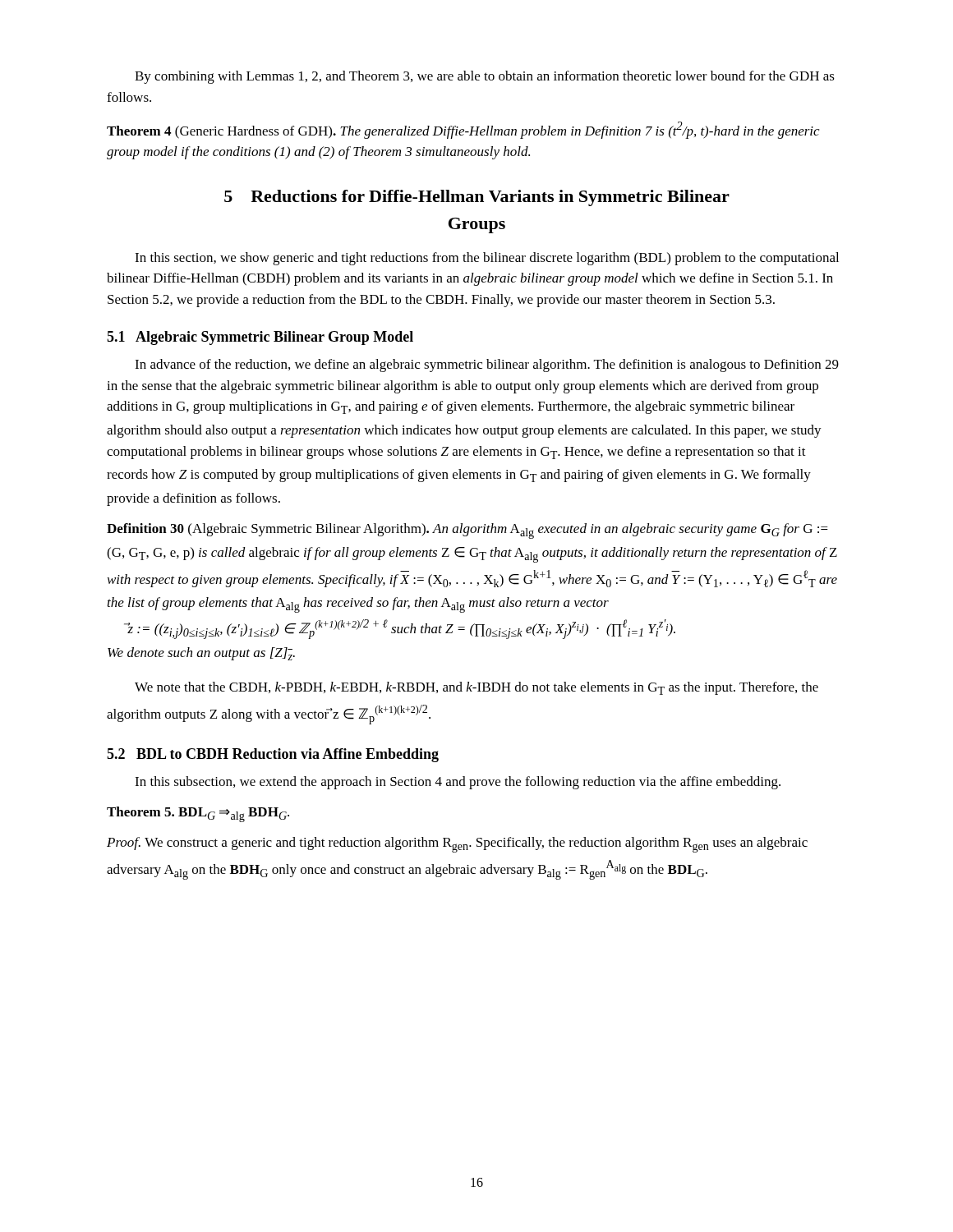Navigate to the element starting "In this subsection, we extend the approach in"

(x=476, y=782)
